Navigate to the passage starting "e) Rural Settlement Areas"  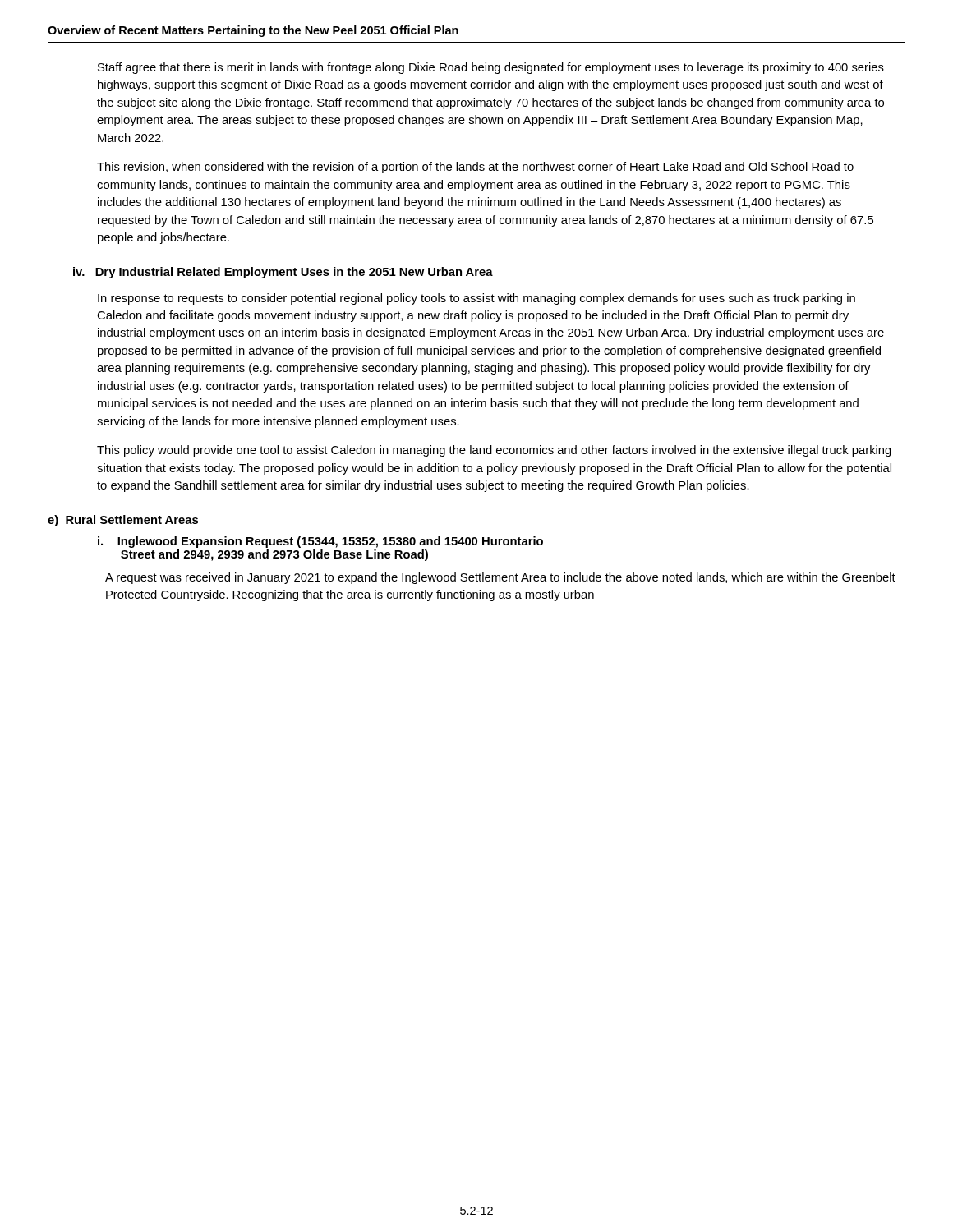(x=123, y=519)
